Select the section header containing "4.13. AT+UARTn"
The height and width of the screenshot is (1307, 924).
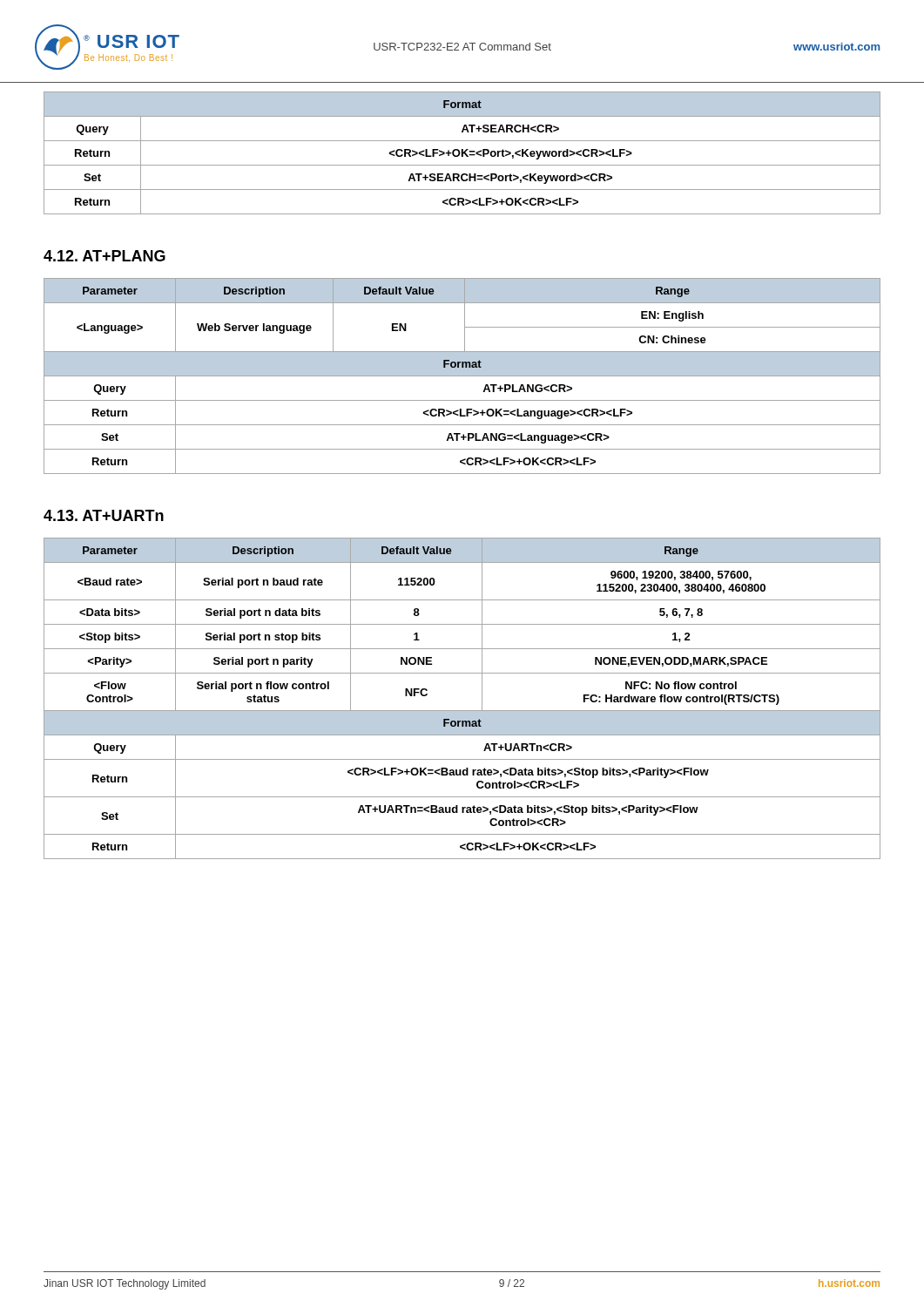tap(104, 516)
